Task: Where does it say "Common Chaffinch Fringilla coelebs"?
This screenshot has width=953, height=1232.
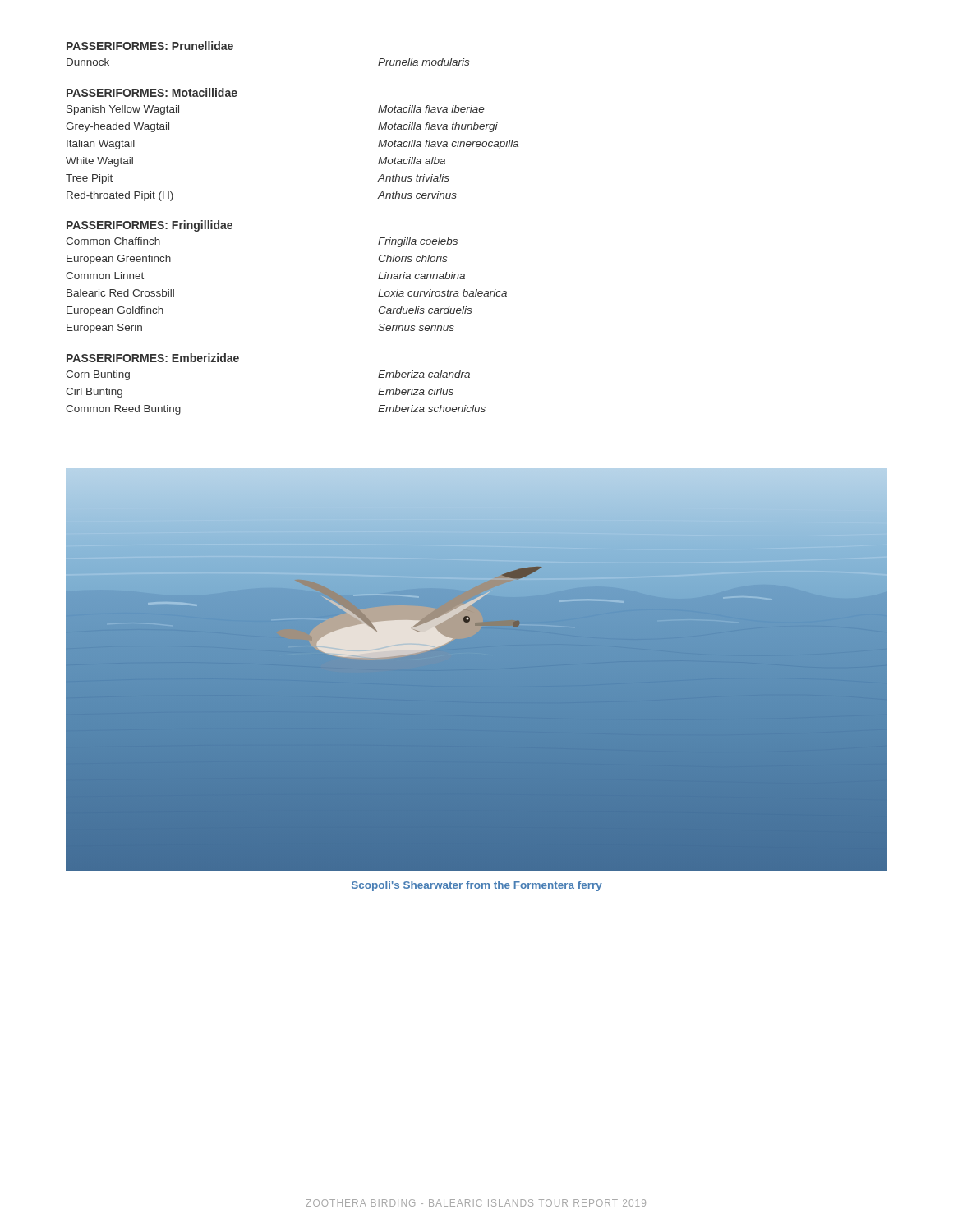Action: point(116,244)
